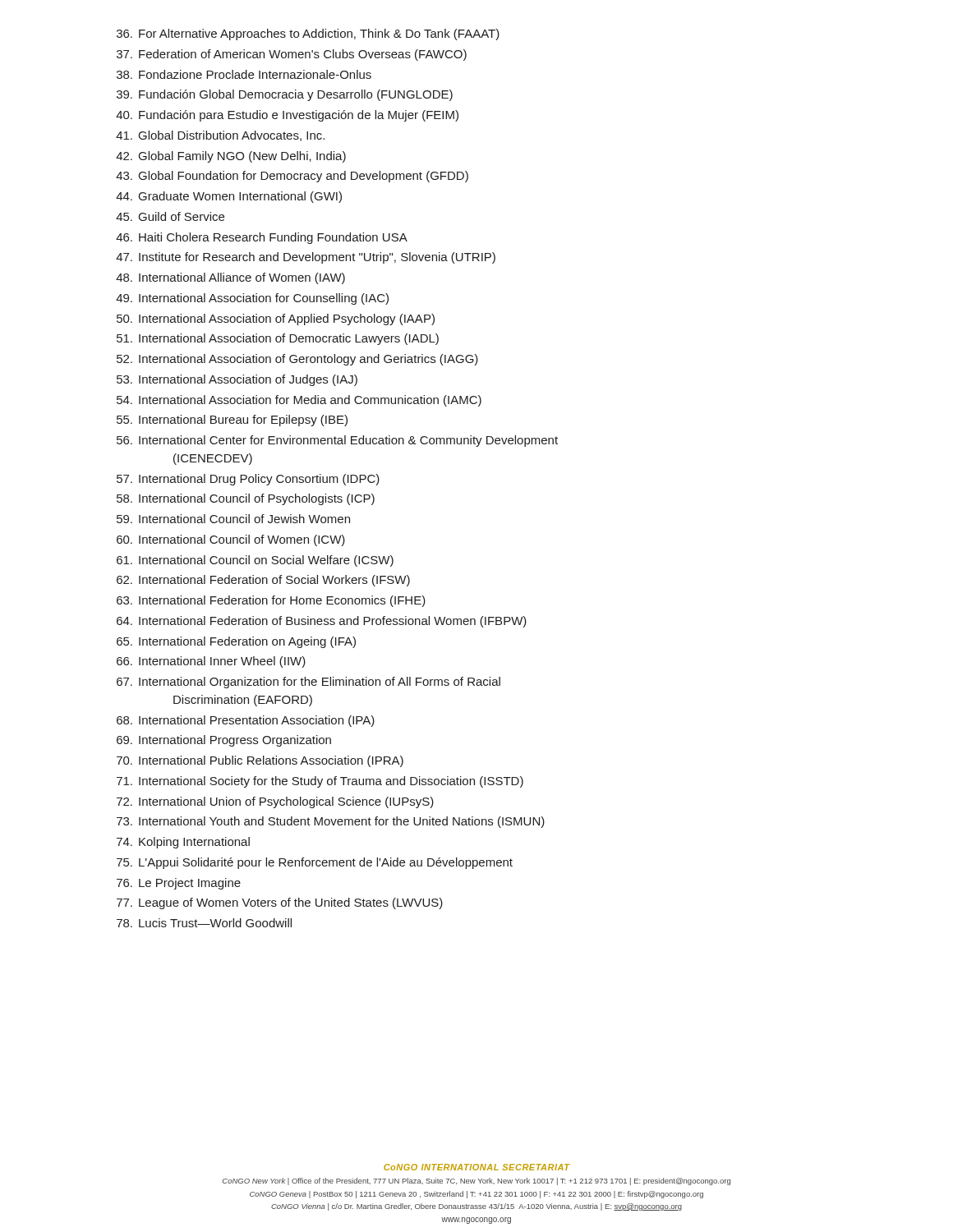Click on the block starting "78.Lucis Trust—World Goodwill"
953x1232 pixels.
pyautogui.click(x=204, y=923)
